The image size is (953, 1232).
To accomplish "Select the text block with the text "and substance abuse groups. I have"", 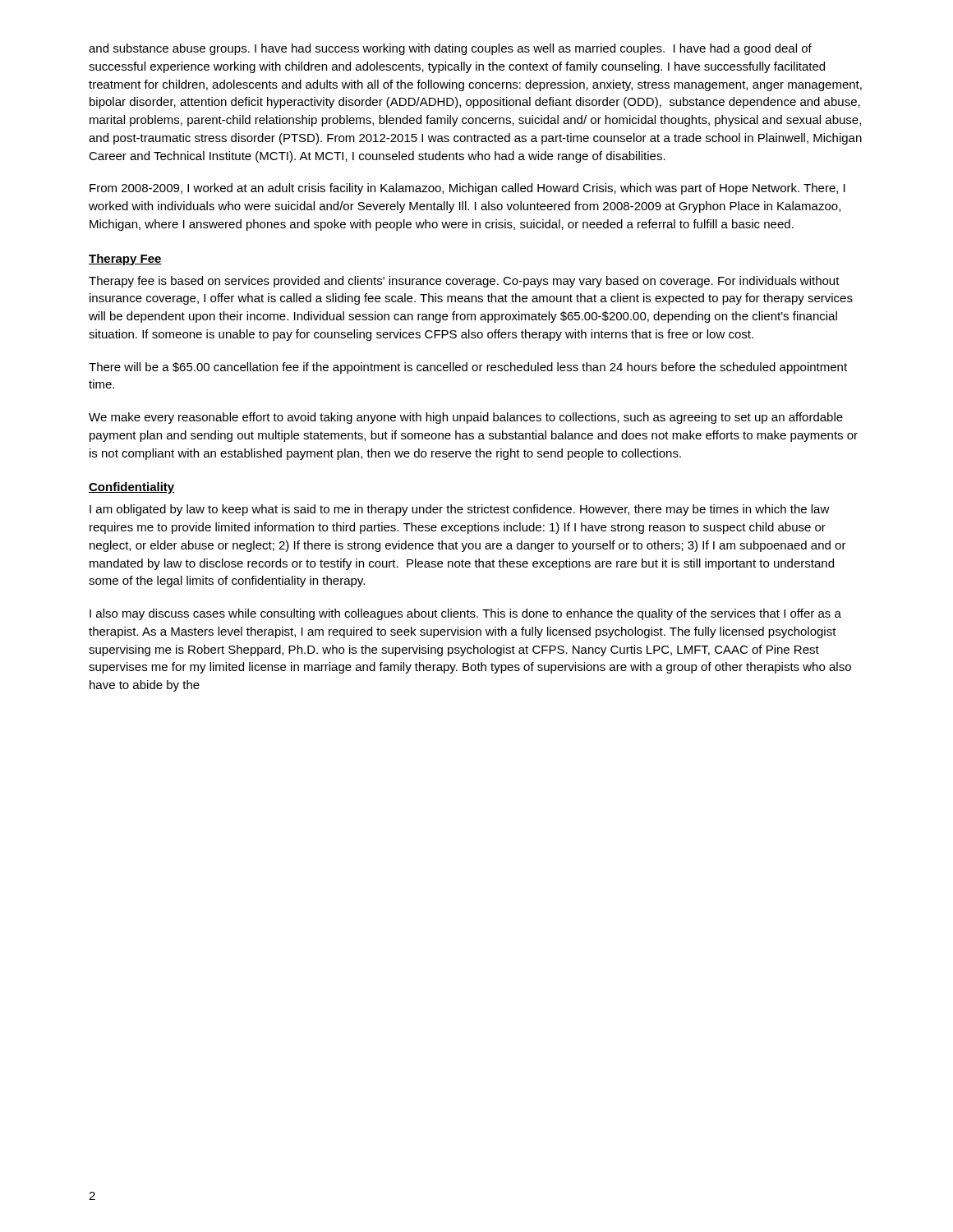I will 476,102.
